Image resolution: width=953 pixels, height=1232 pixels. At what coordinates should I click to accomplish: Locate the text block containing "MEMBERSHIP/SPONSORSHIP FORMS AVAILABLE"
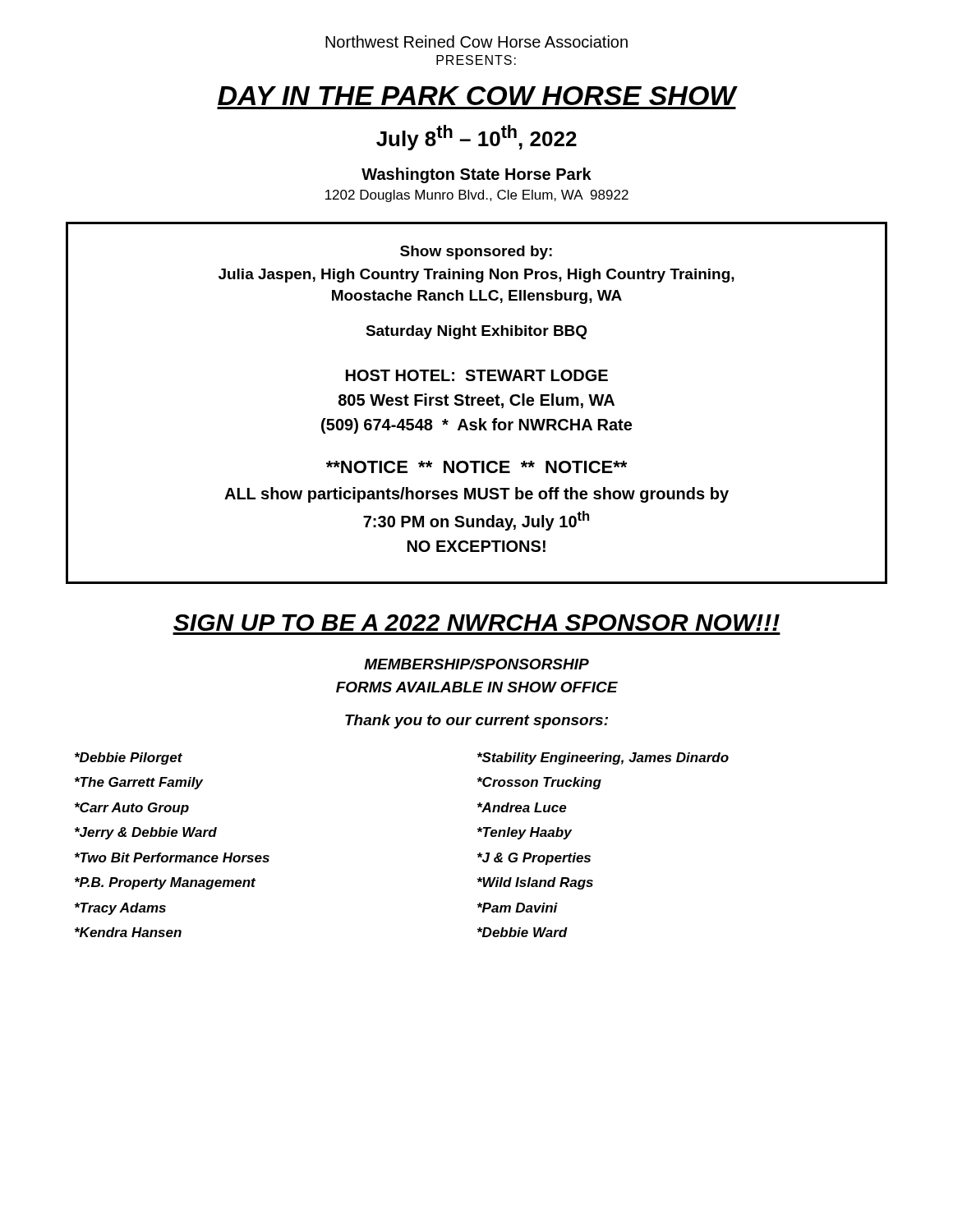point(476,675)
